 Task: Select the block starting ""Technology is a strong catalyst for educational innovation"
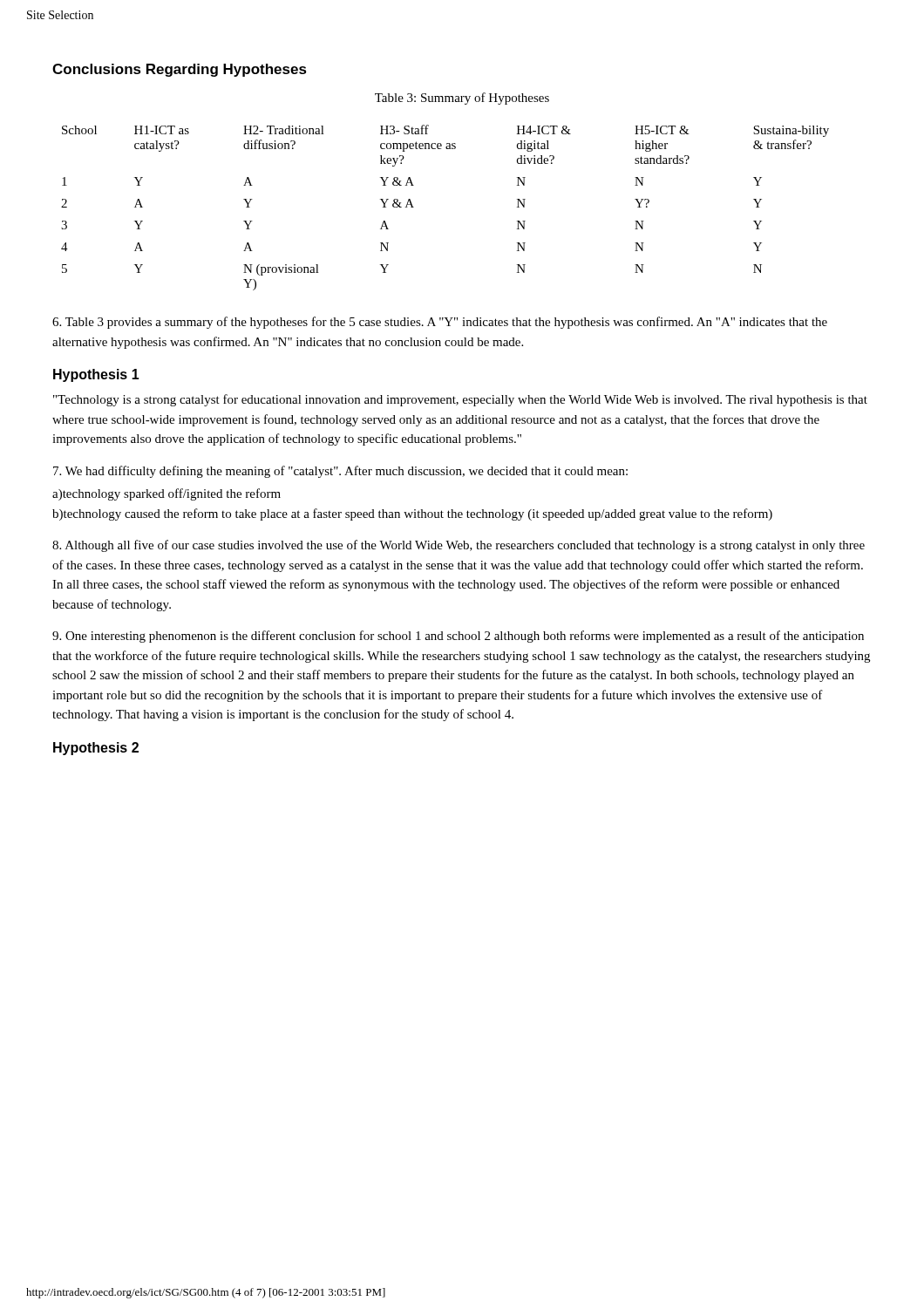(x=460, y=419)
